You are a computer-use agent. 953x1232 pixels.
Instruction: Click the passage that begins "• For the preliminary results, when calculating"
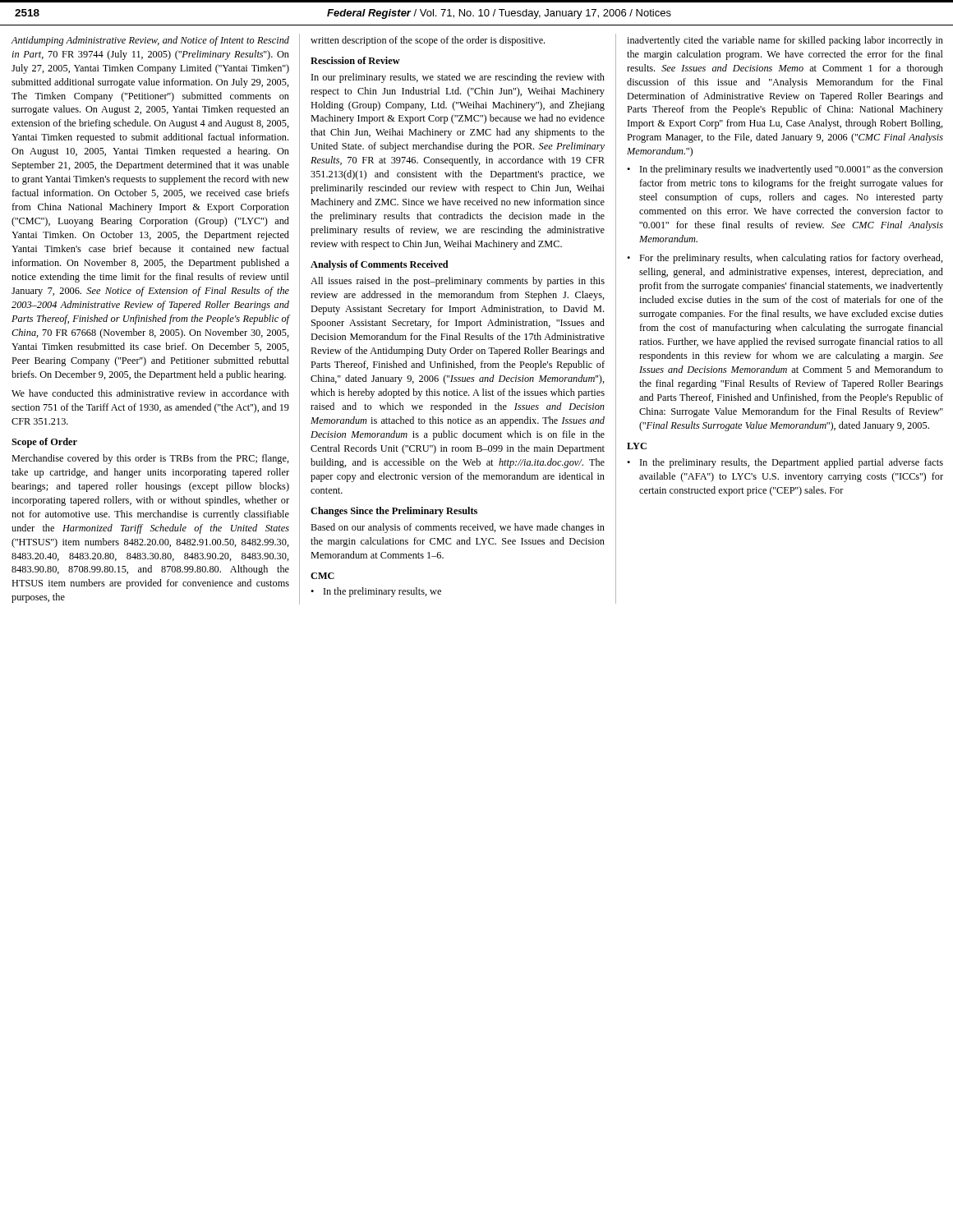(x=785, y=342)
